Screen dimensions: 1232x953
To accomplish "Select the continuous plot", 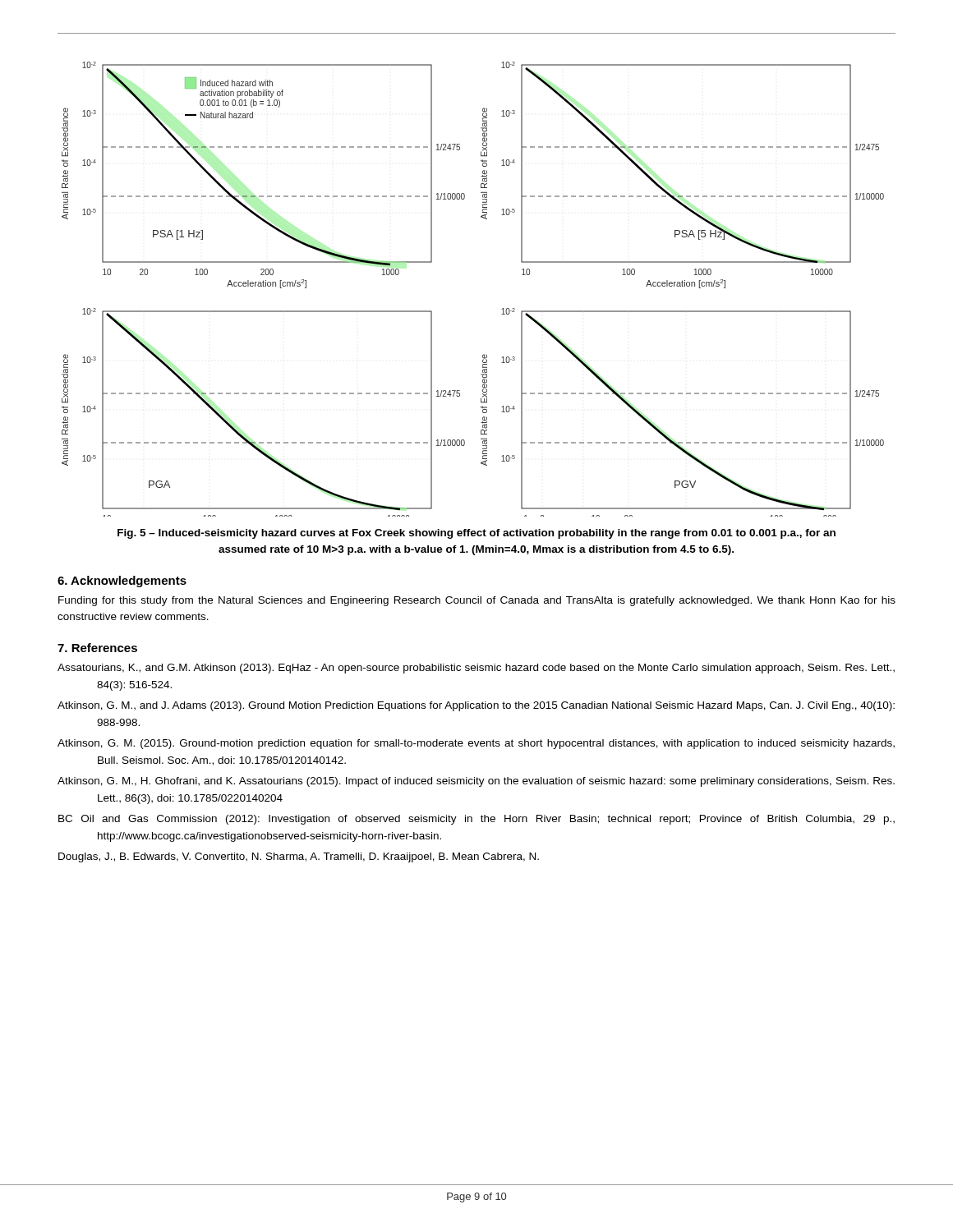I will tap(476, 282).
